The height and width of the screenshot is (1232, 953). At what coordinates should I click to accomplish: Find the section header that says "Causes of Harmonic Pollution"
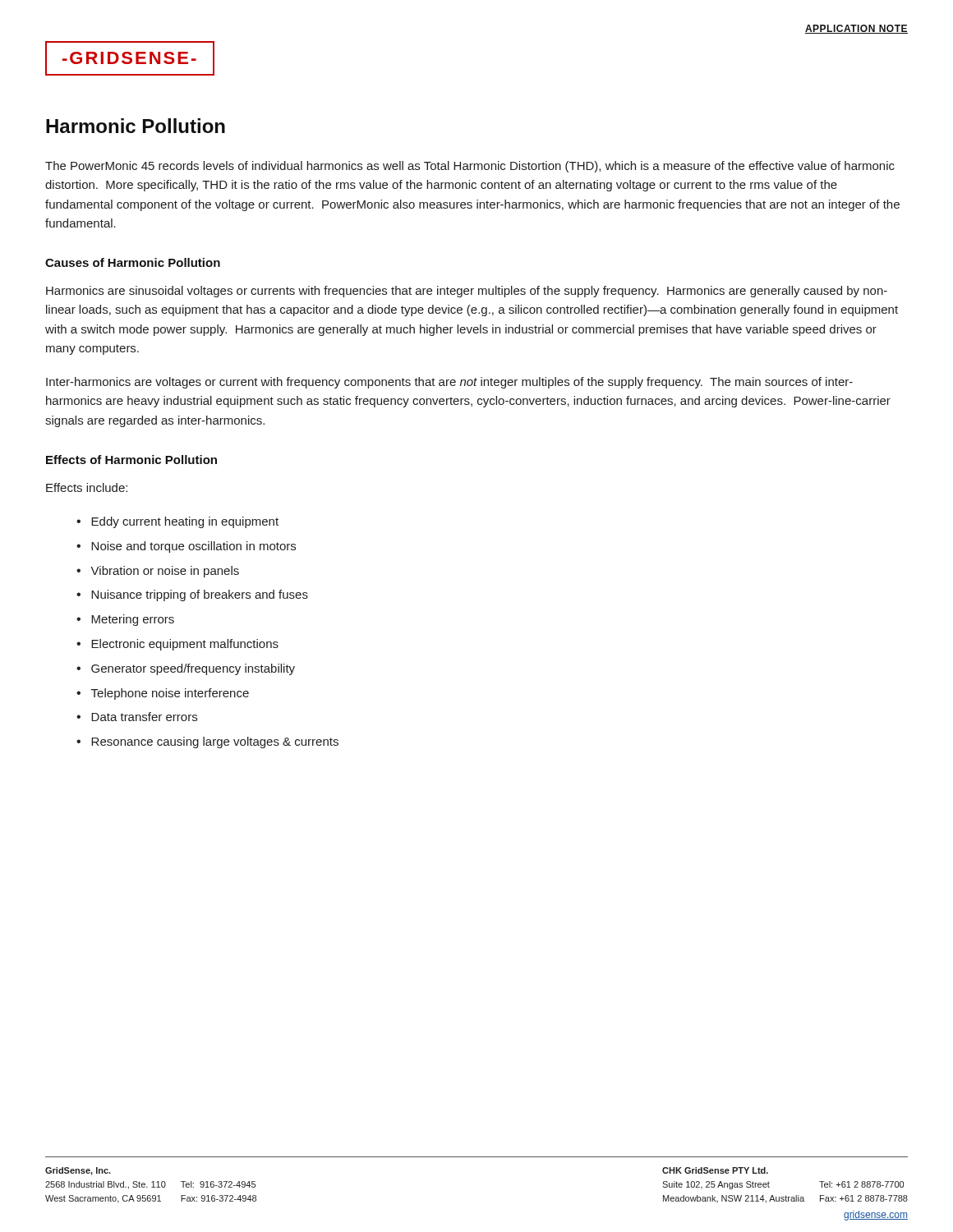point(133,262)
